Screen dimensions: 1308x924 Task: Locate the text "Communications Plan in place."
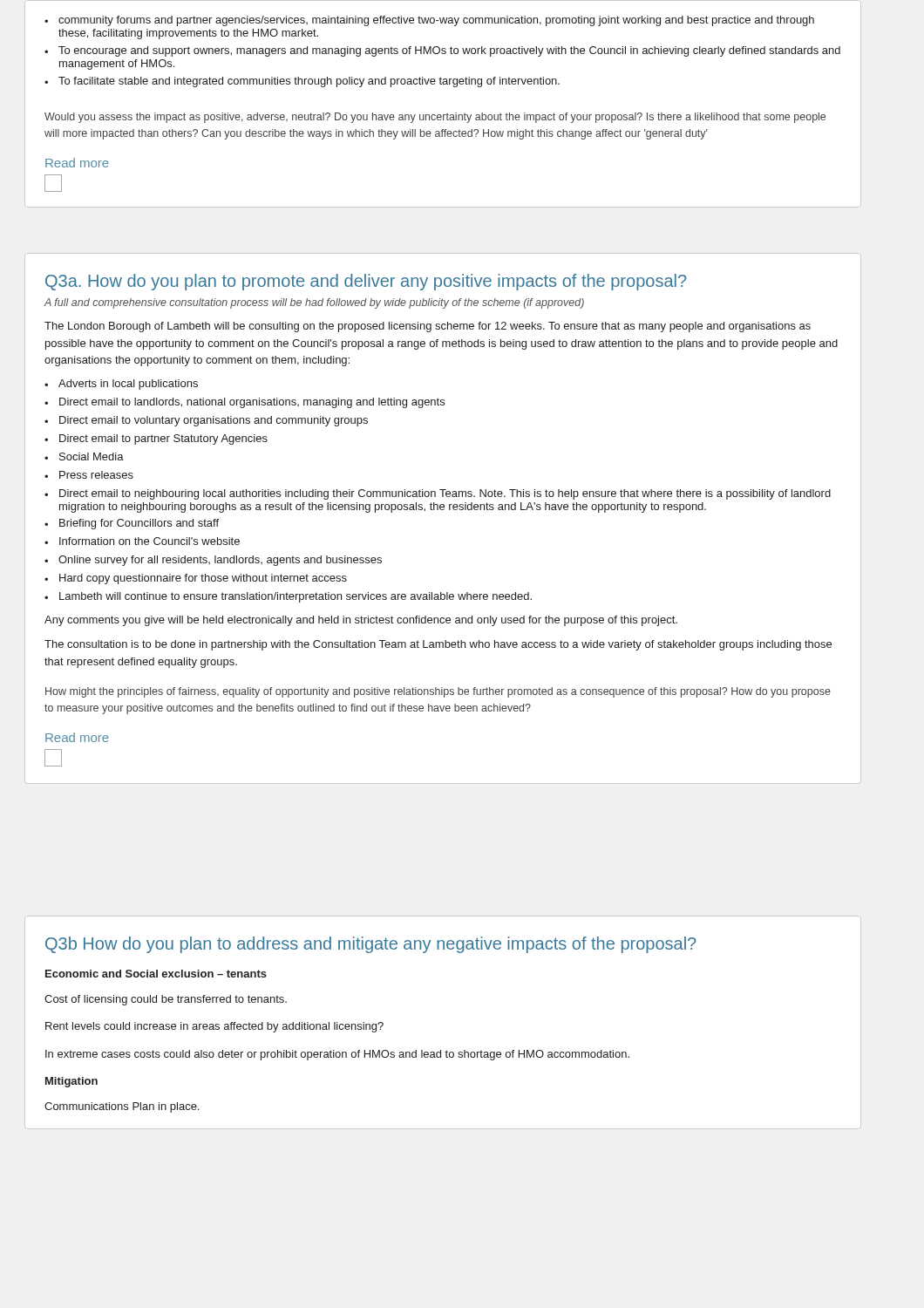coord(122,1106)
